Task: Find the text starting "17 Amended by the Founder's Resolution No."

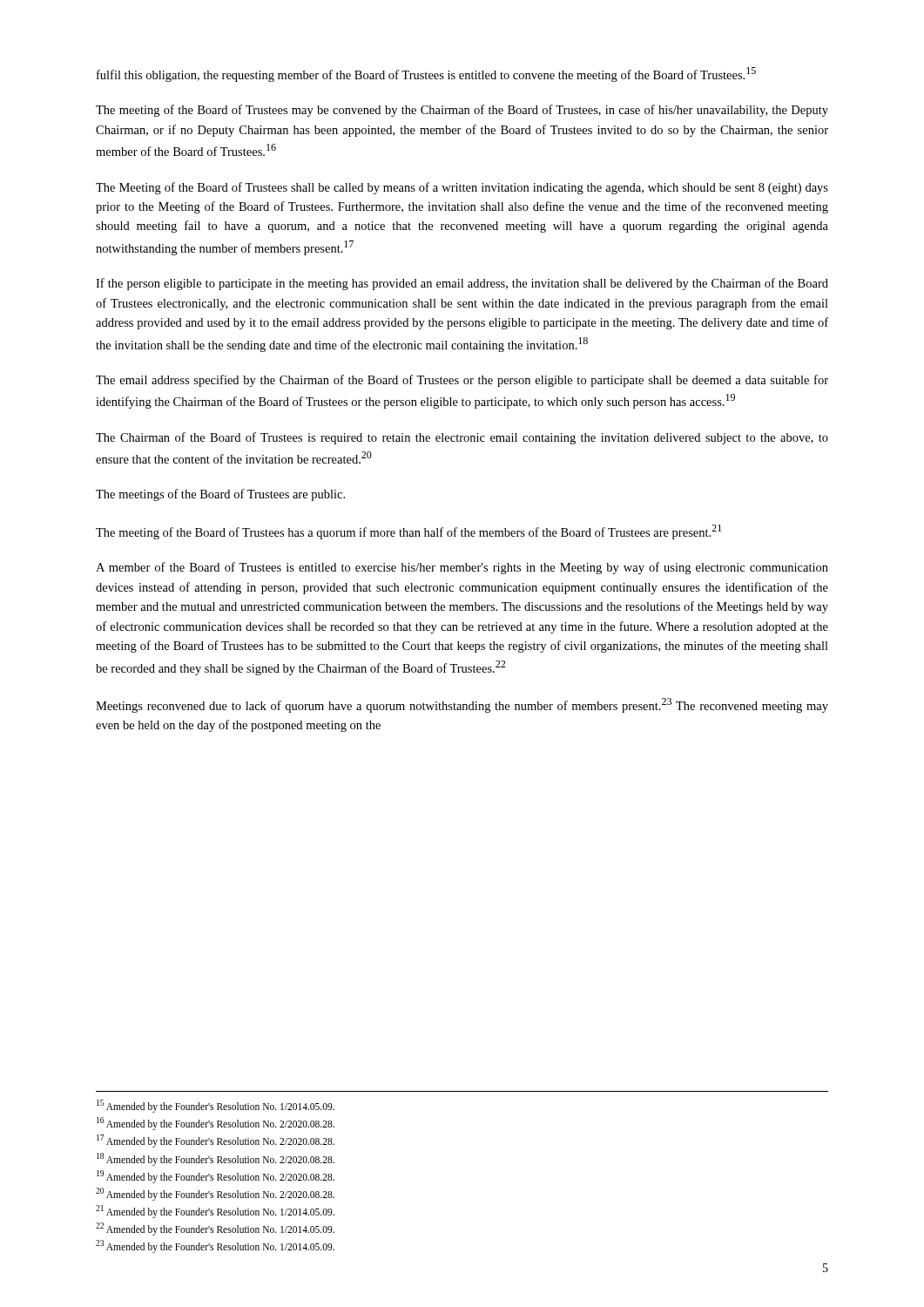Action: tap(215, 1140)
